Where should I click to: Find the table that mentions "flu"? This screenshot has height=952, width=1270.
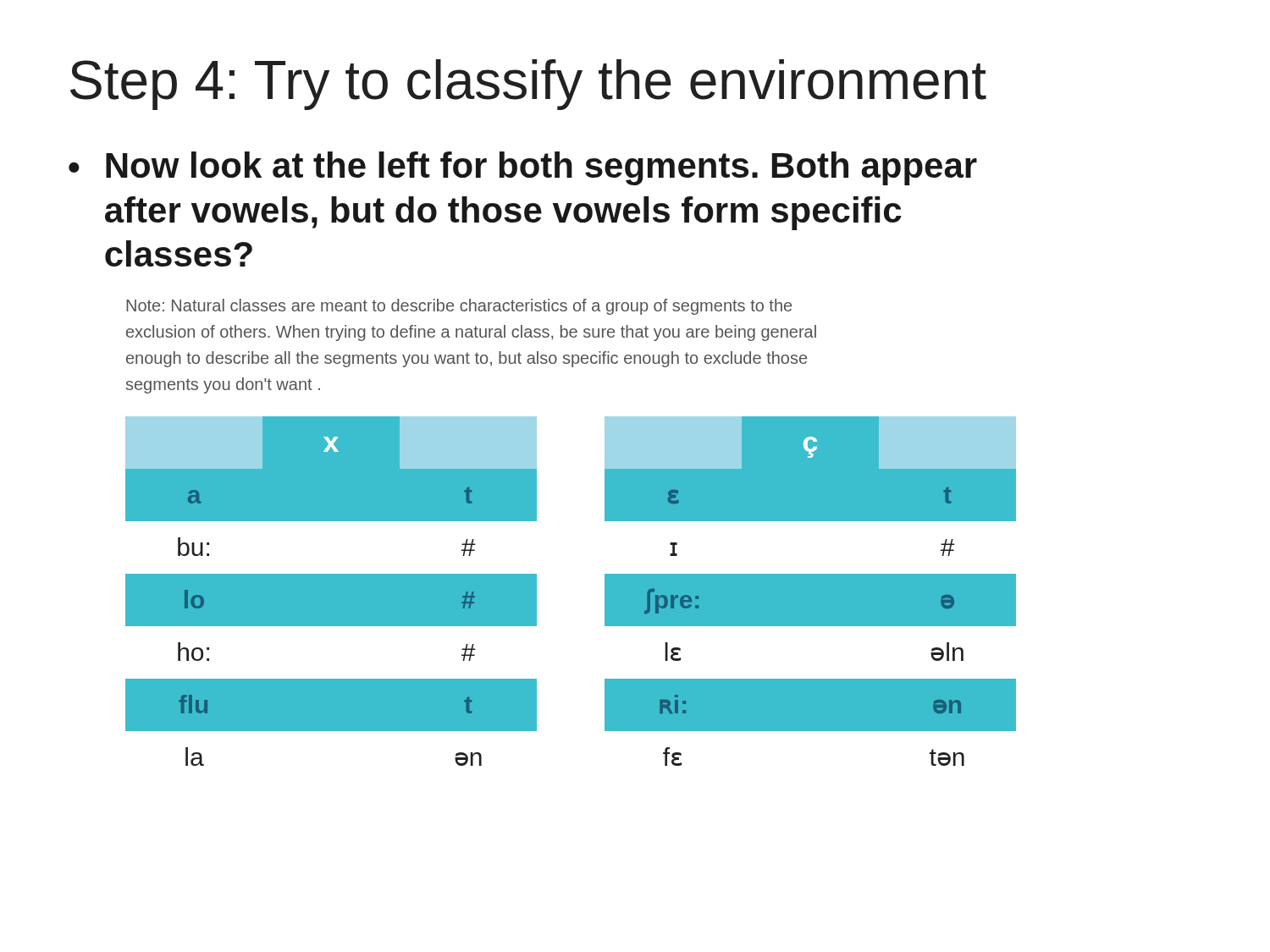[331, 600]
